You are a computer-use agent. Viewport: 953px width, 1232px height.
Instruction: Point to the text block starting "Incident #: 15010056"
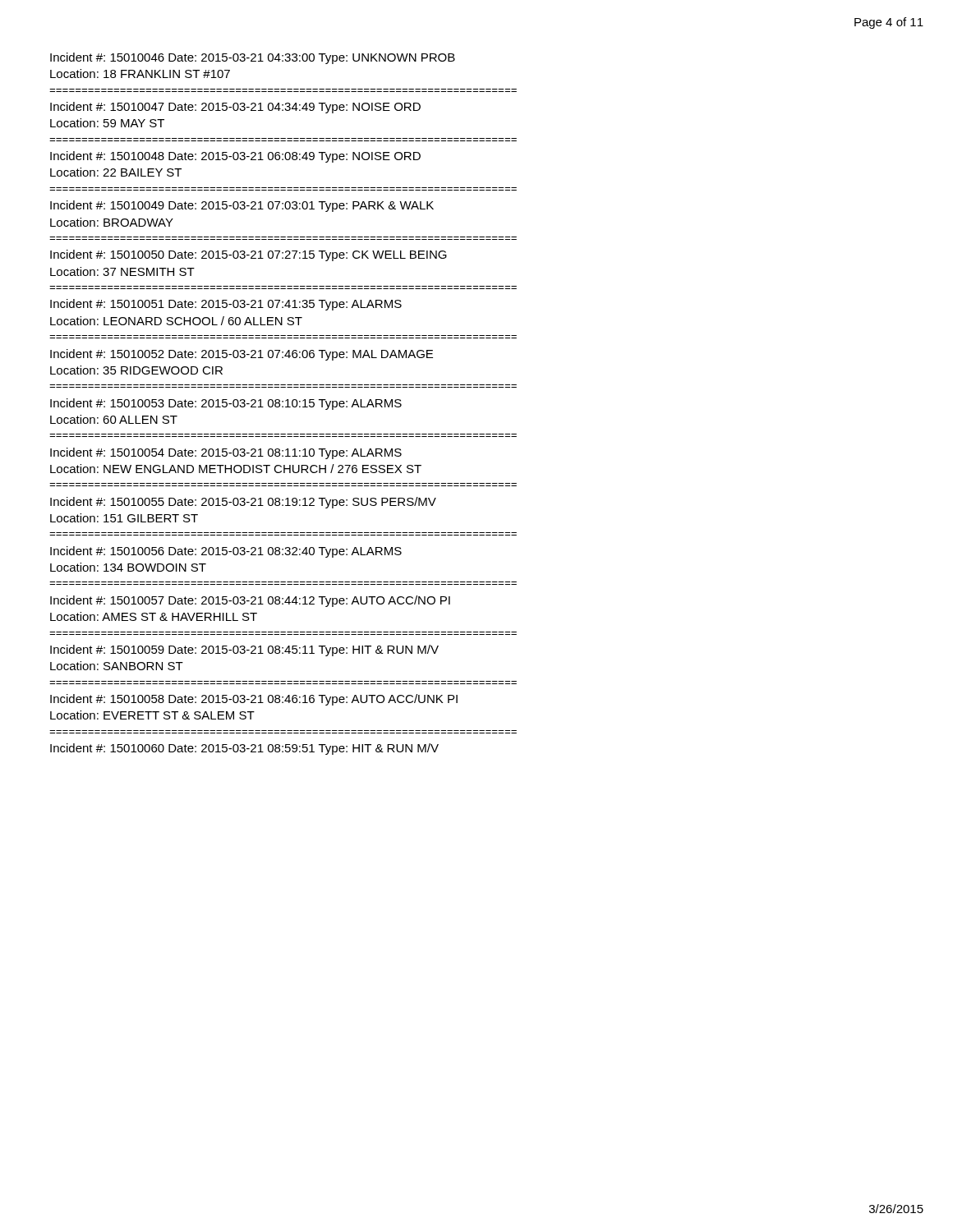(x=226, y=552)
